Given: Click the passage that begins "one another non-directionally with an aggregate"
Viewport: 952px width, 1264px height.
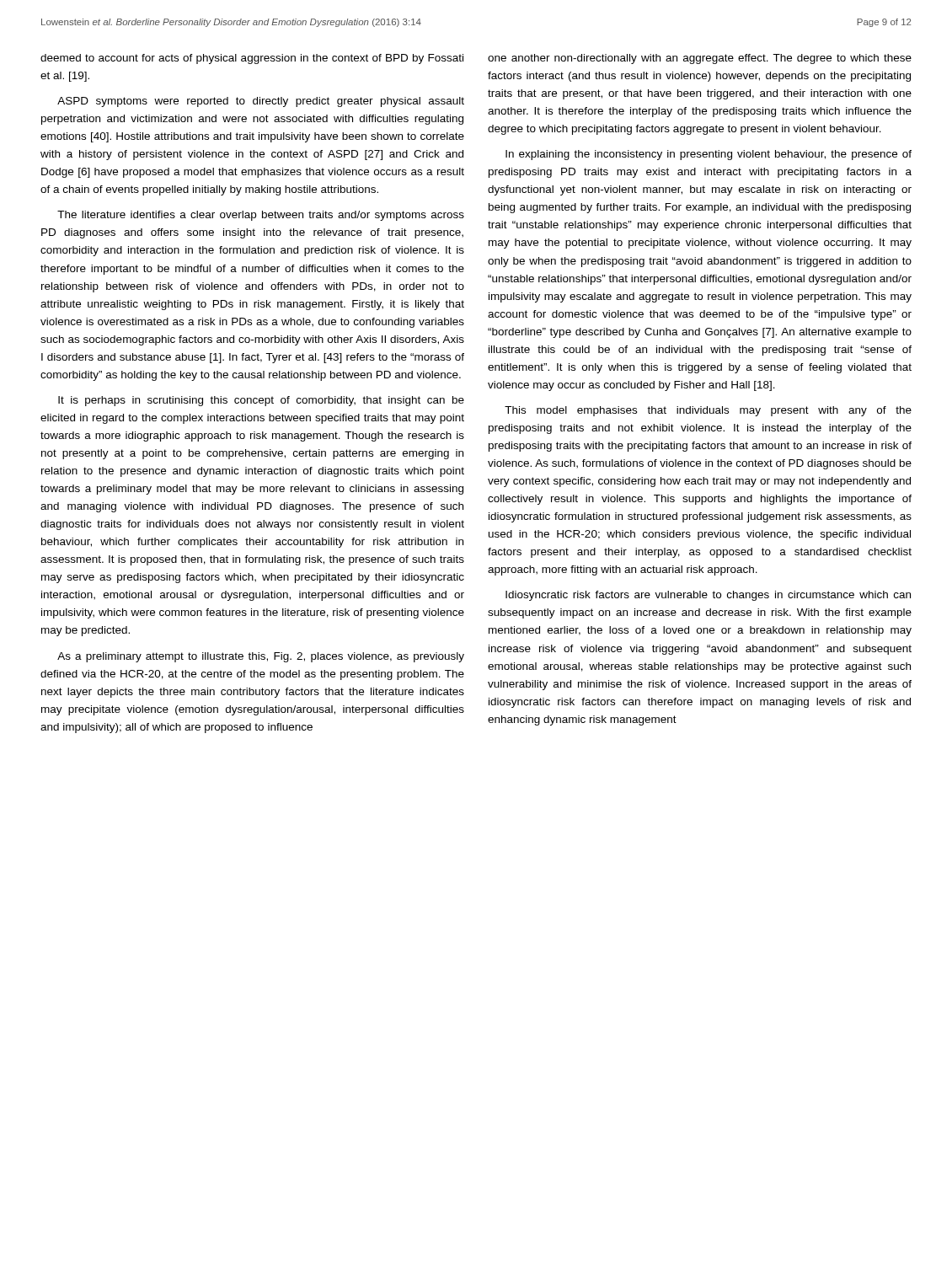Looking at the screenshot, I should 700,388.
